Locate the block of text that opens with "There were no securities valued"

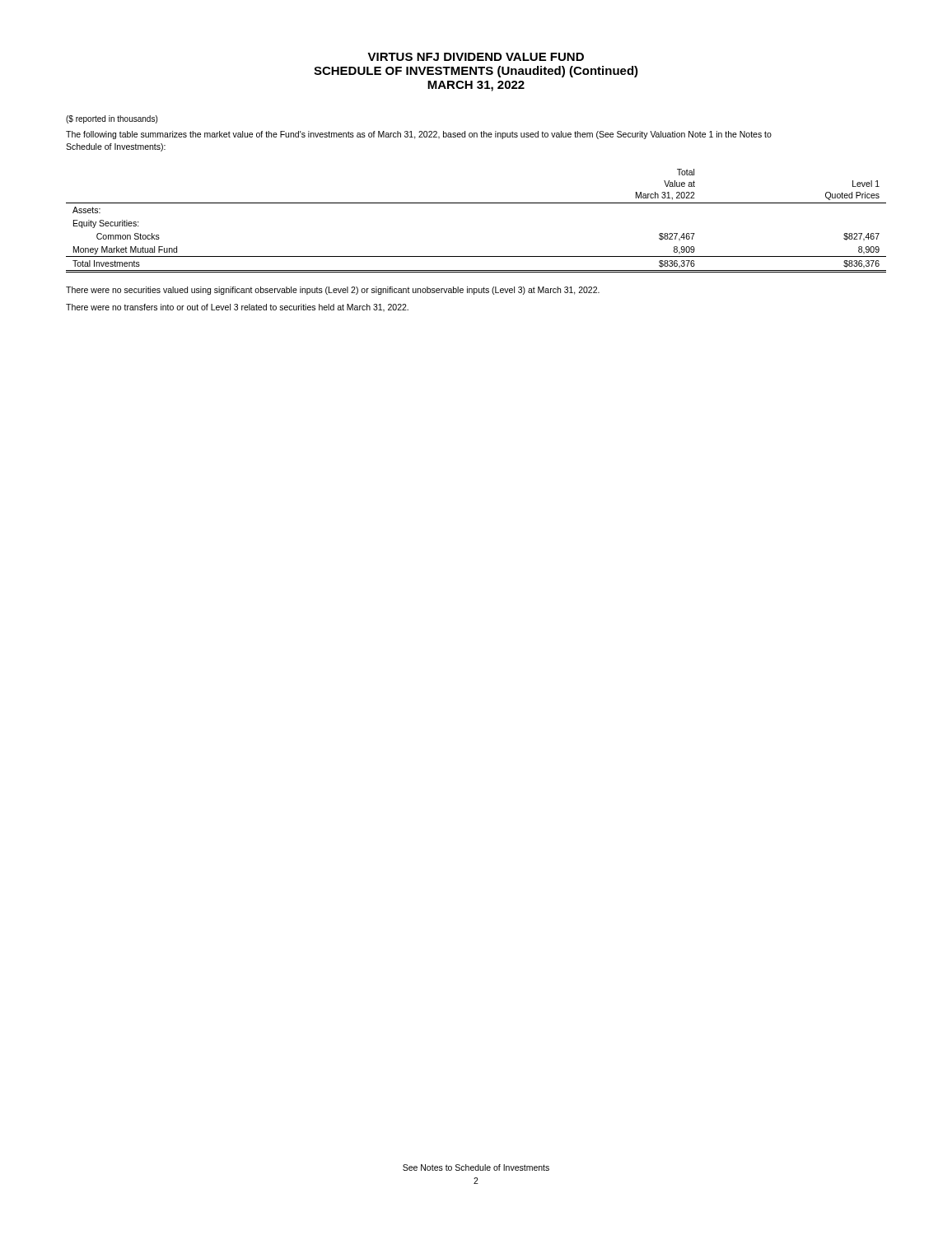click(333, 290)
